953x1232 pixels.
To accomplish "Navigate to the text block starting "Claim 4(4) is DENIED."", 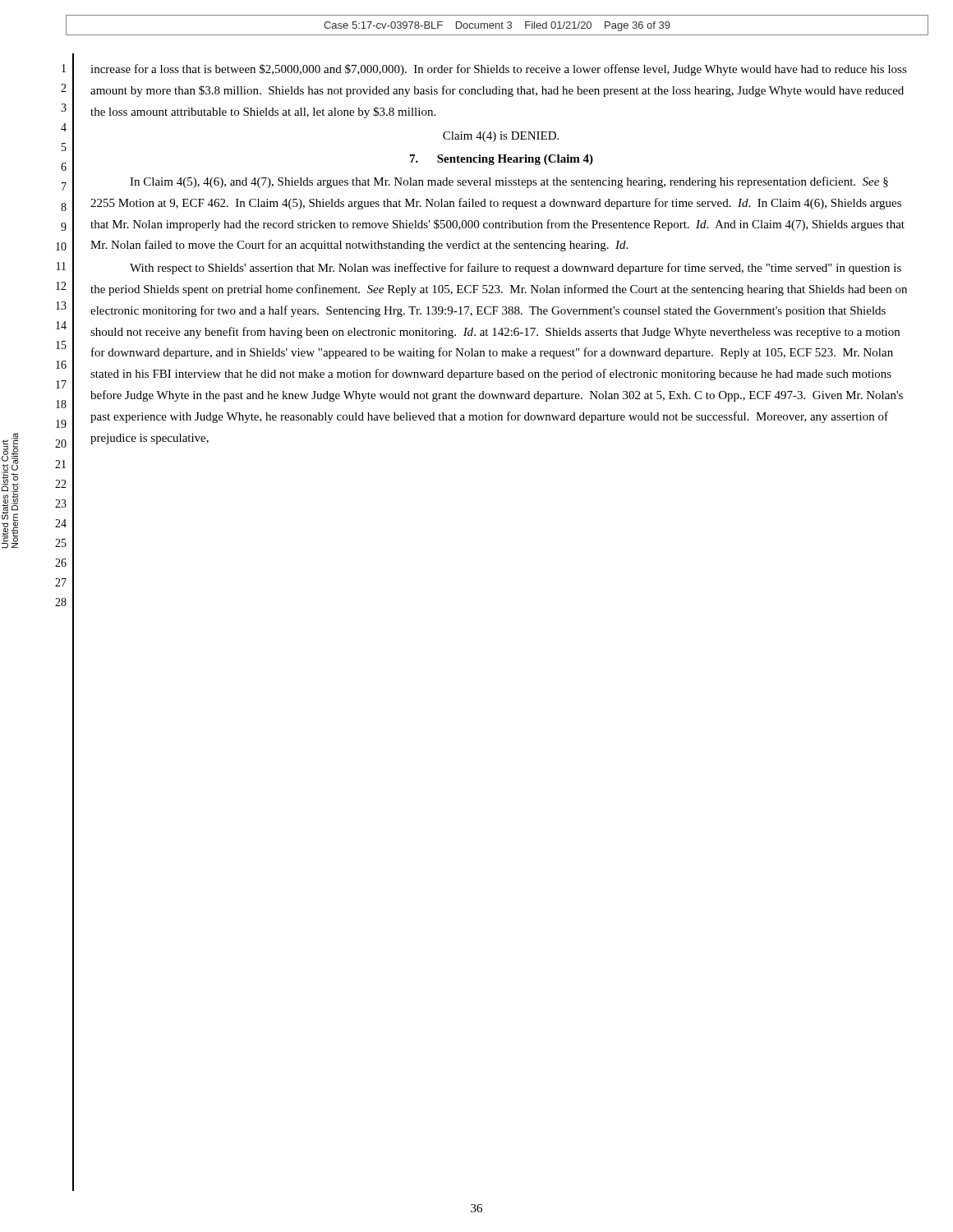I will [x=501, y=136].
